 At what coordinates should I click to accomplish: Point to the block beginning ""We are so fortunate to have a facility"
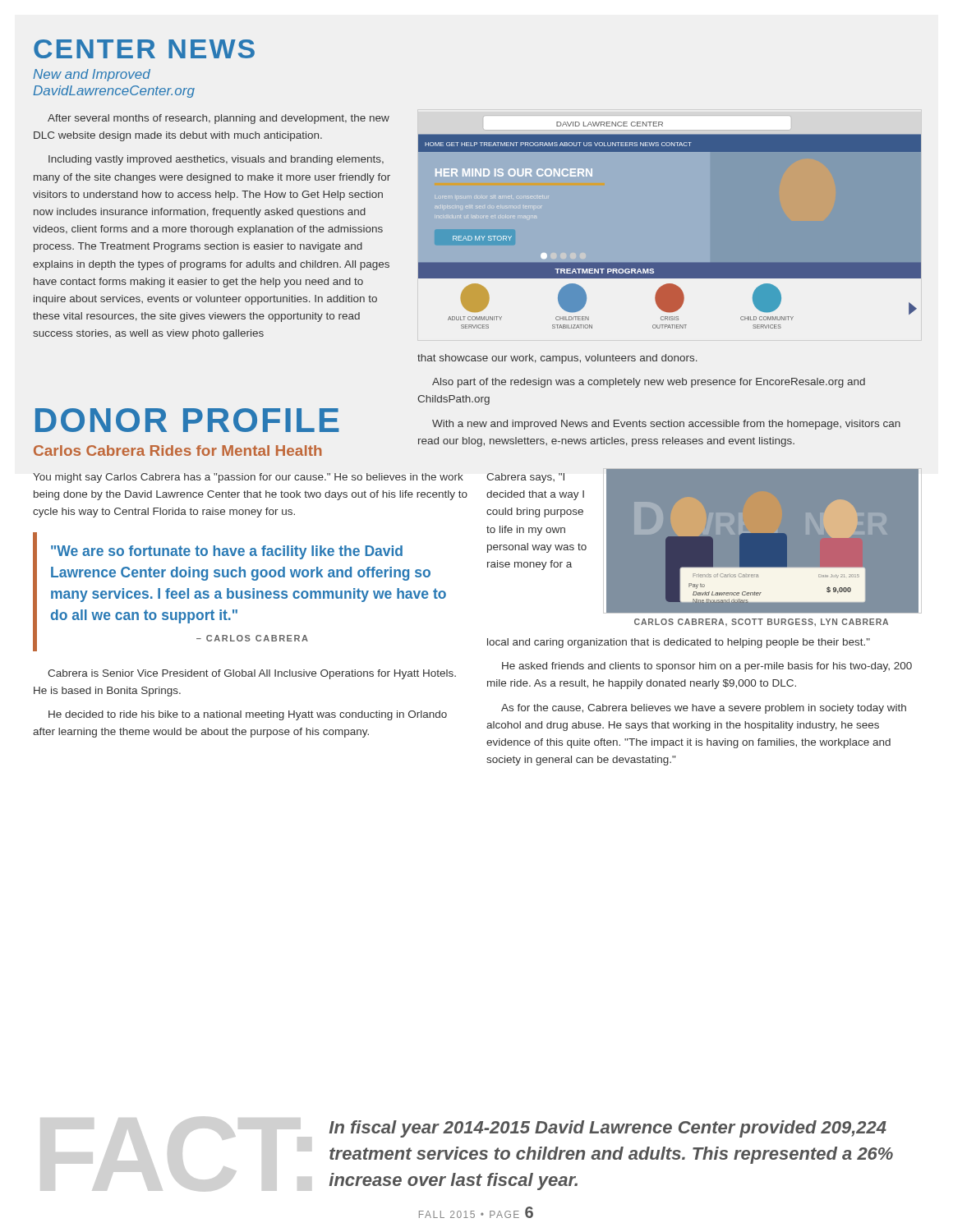pos(253,591)
